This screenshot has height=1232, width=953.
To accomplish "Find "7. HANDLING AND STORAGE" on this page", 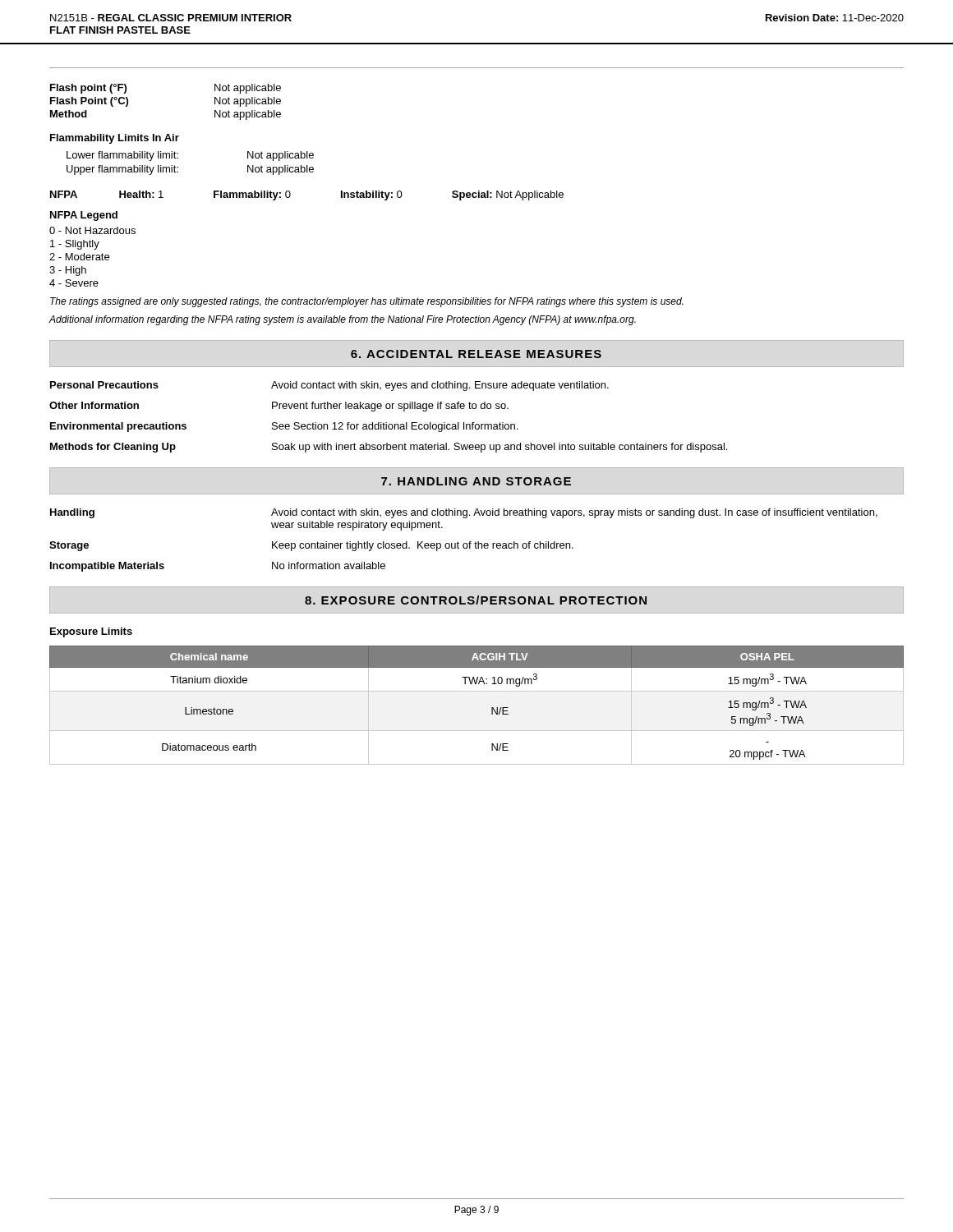I will tap(476, 481).
